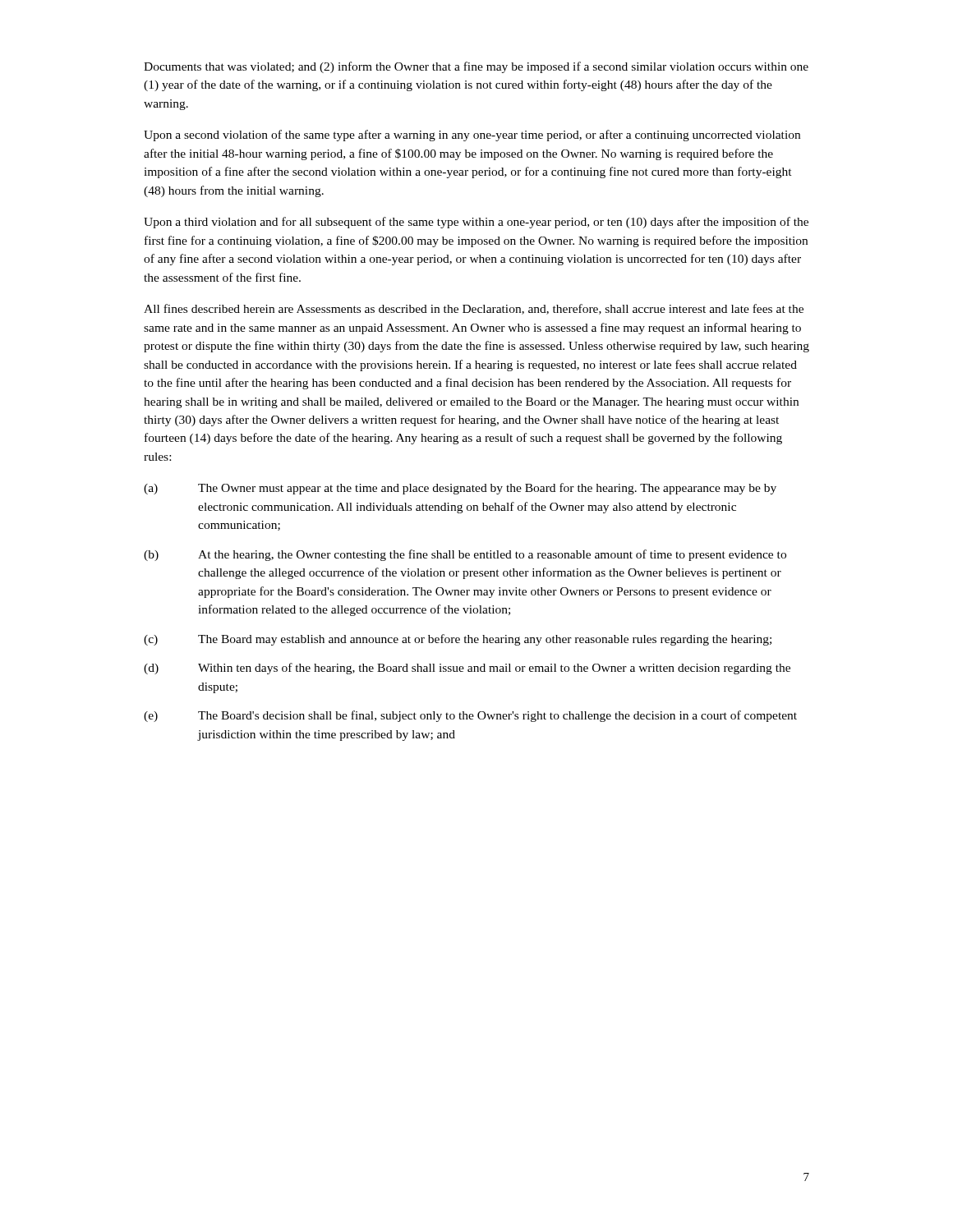The image size is (953, 1232).
Task: Find the passage starting "(b) At the hearing, the Owner contesting the"
Action: pos(476,582)
